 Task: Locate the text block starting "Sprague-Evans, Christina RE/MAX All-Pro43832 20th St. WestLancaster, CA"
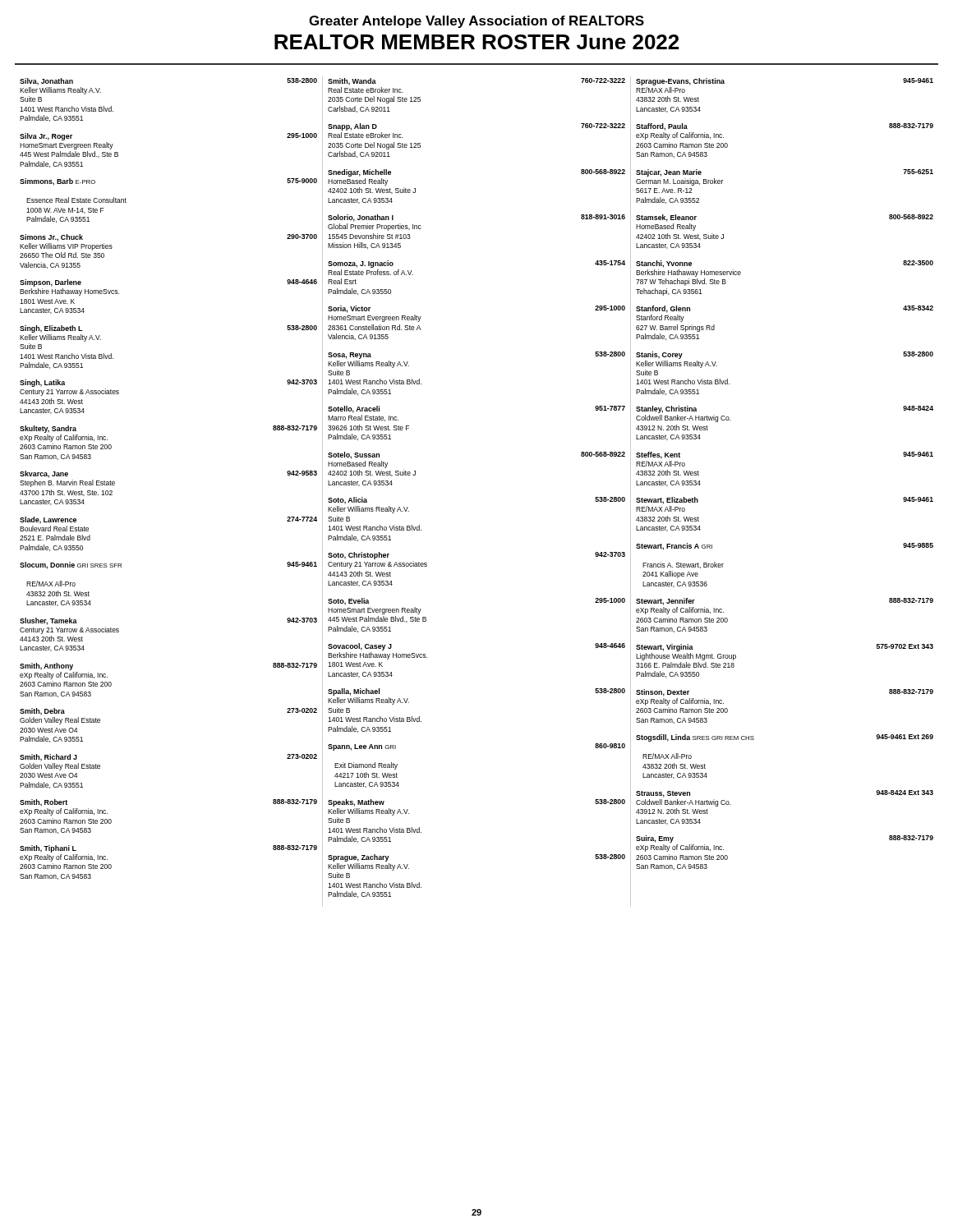pos(676,82)
